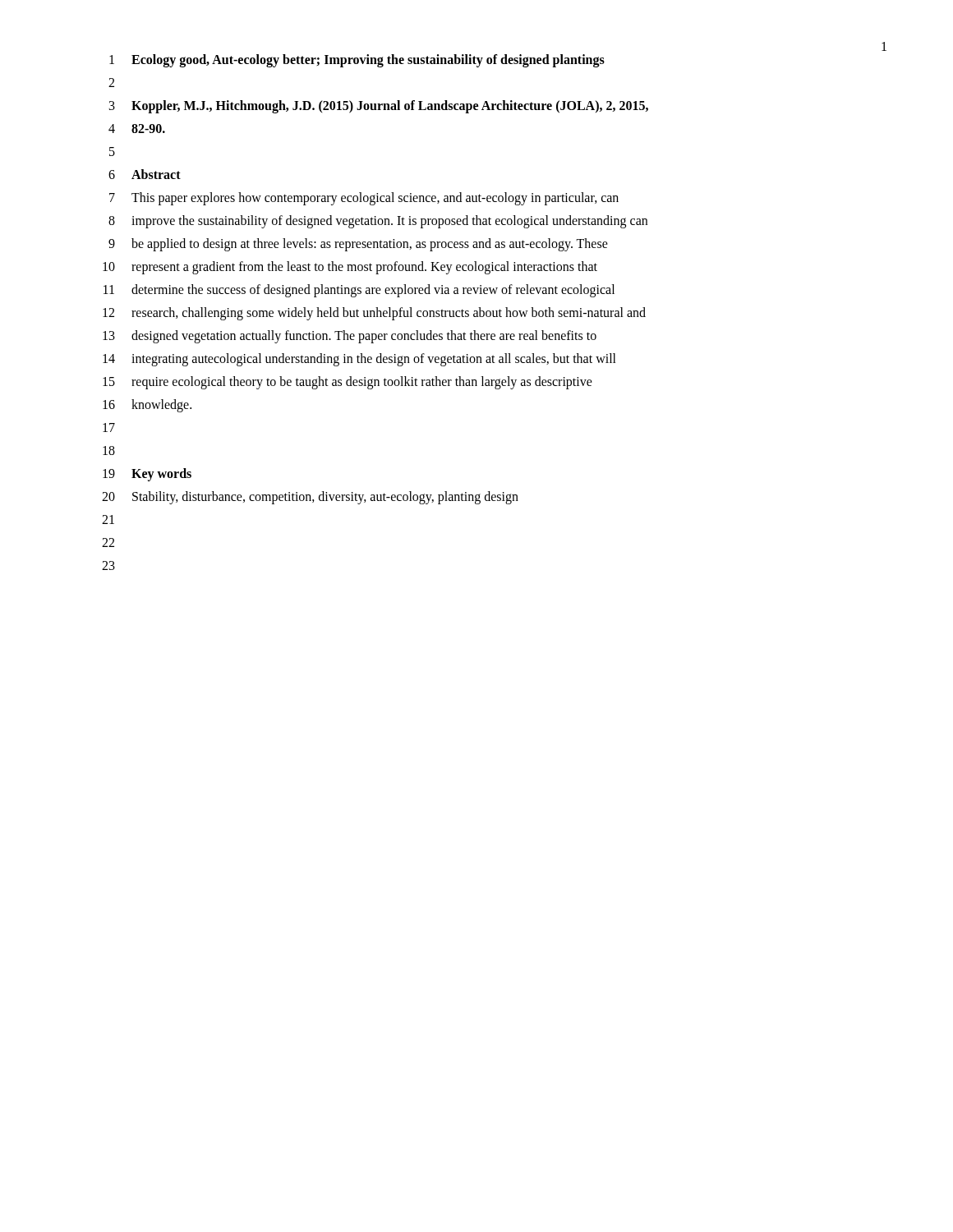
Task: Click on the text block containing "12 research, challenging"
Action: click(476, 313)
